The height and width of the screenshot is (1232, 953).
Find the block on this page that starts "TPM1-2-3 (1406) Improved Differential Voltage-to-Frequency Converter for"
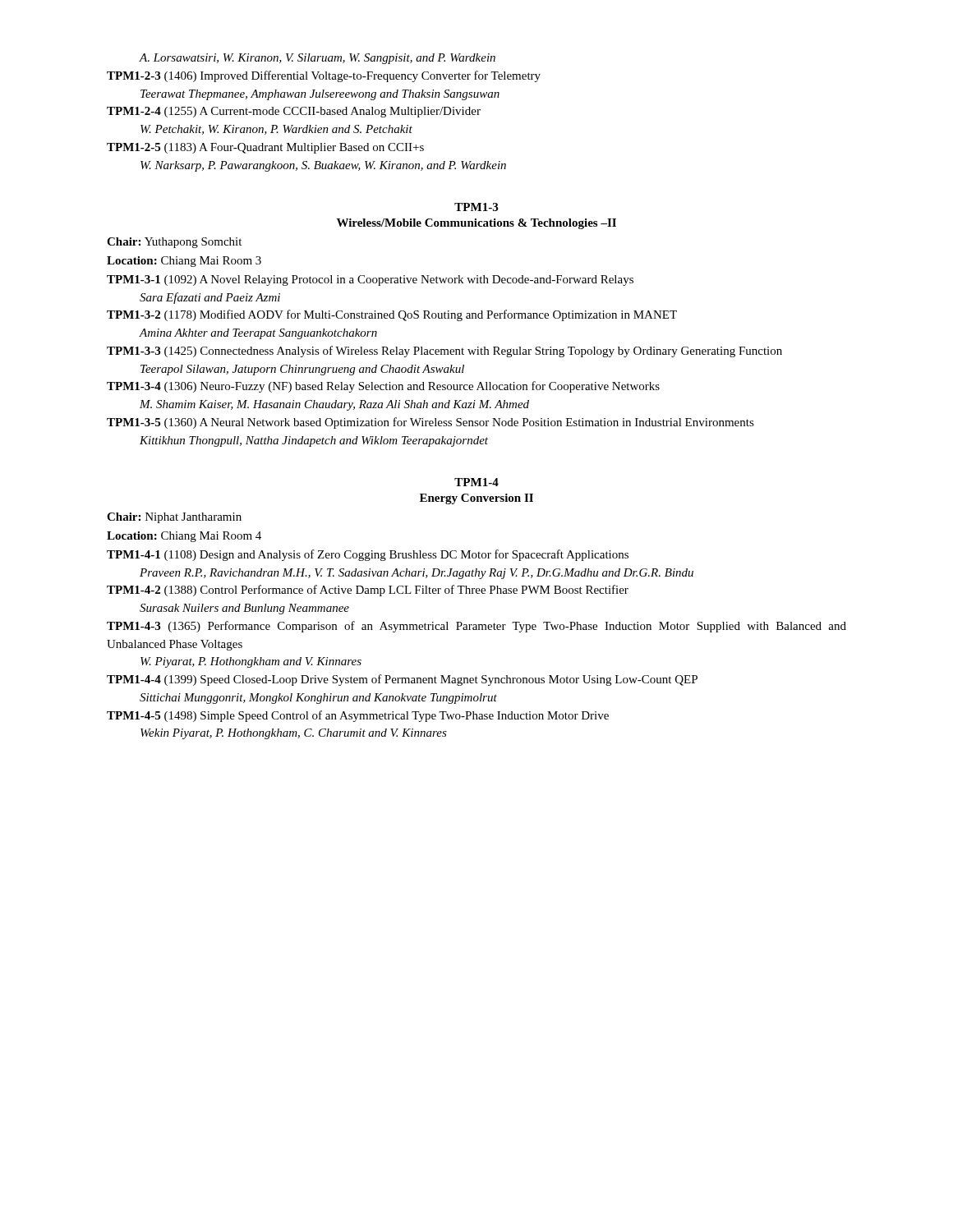click(324, 75)
